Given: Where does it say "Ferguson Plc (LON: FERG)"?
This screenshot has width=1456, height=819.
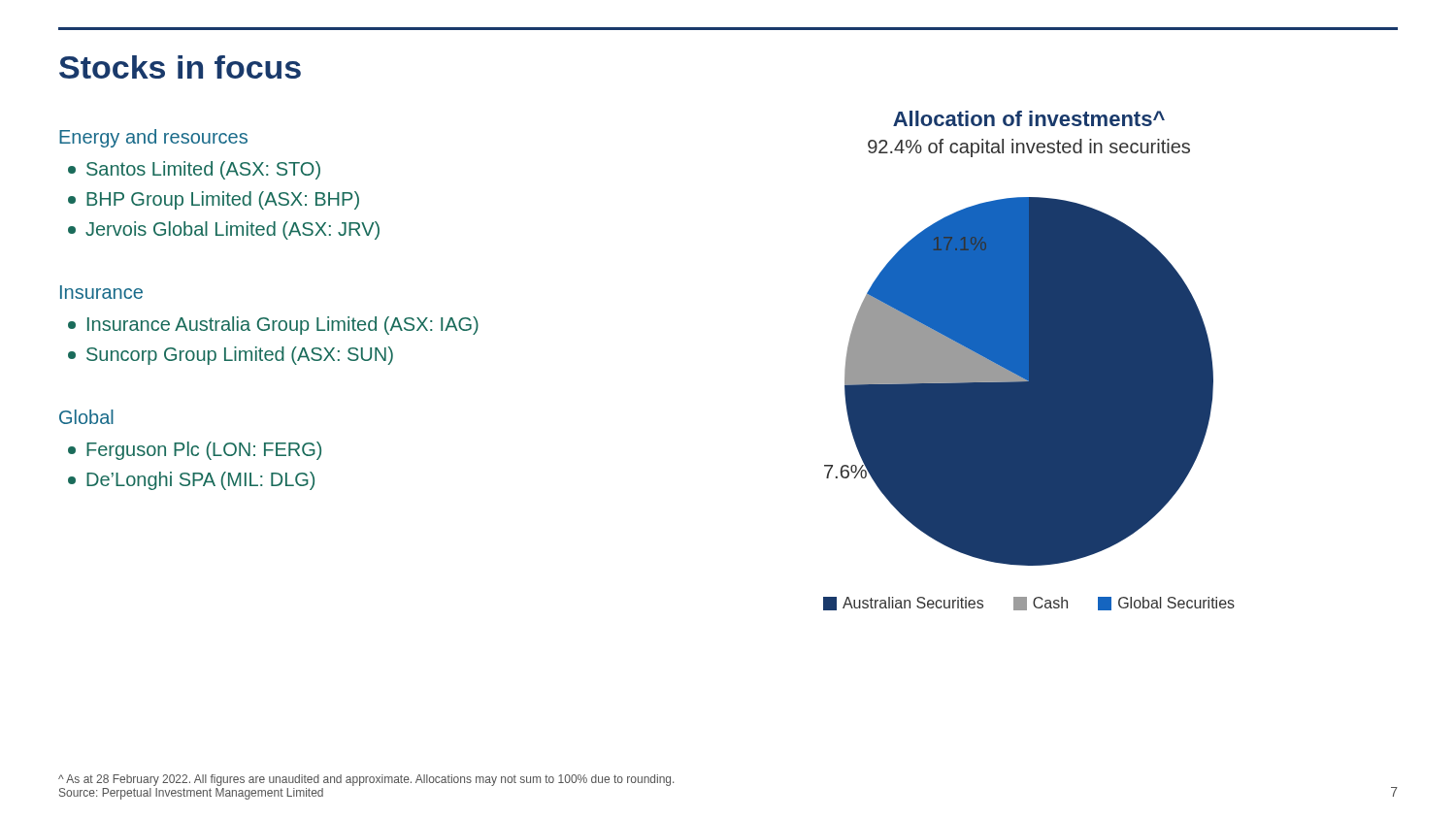Looking at the screenshot, I should pos(195,450).
